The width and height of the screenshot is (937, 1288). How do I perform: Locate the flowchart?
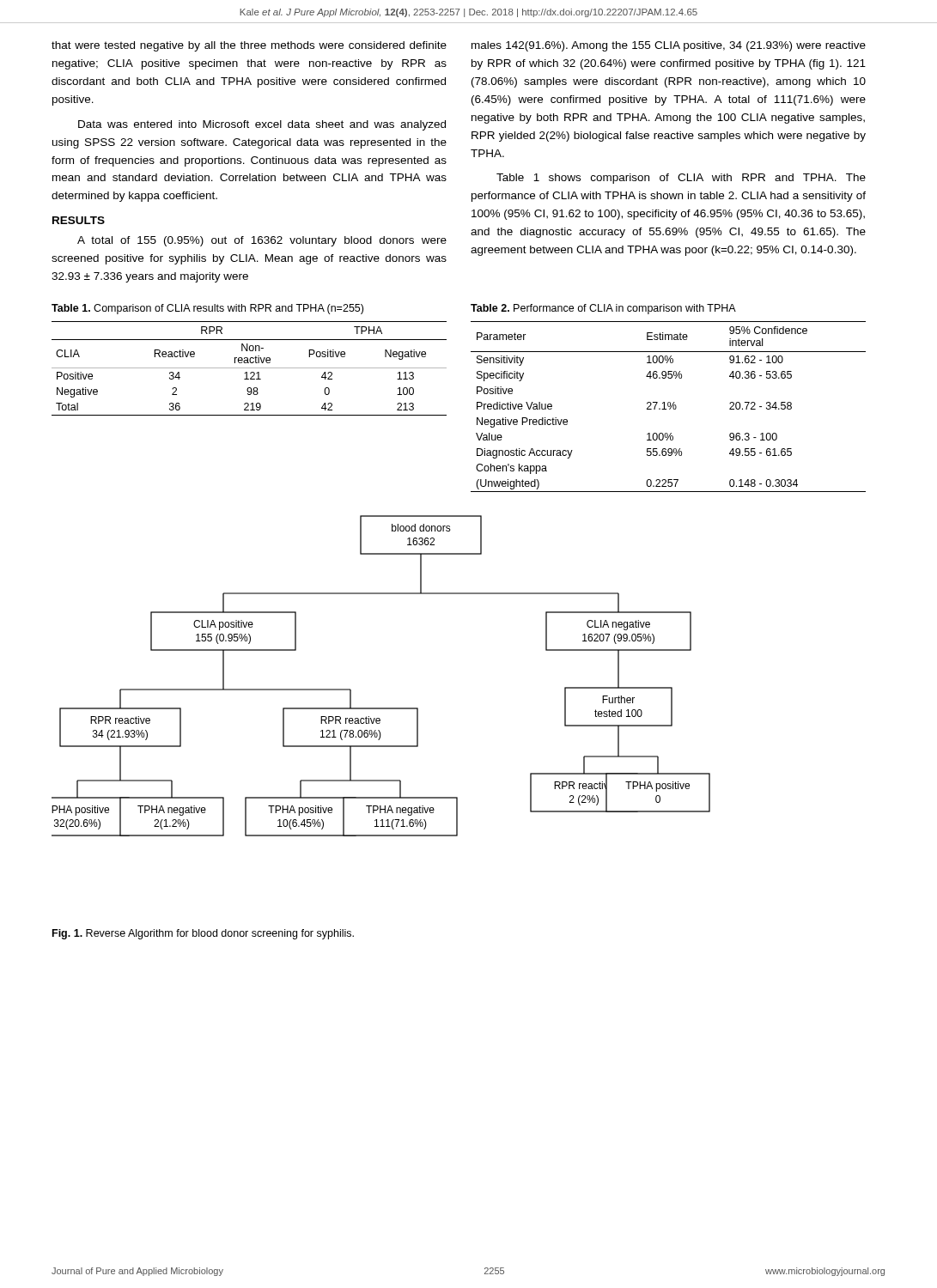pos(468,708)
